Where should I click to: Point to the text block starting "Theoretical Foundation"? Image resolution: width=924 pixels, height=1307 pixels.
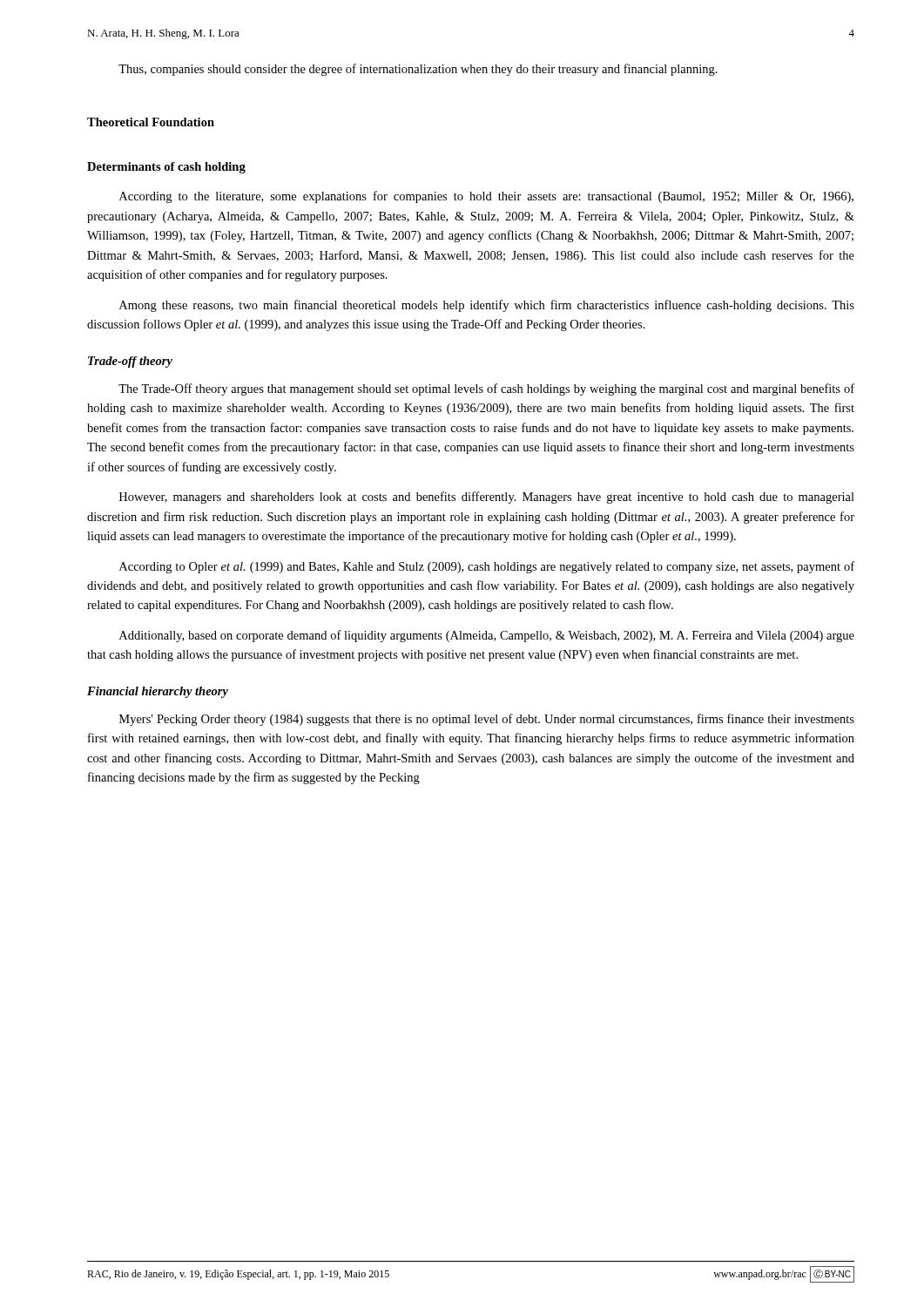click(151, 122)
